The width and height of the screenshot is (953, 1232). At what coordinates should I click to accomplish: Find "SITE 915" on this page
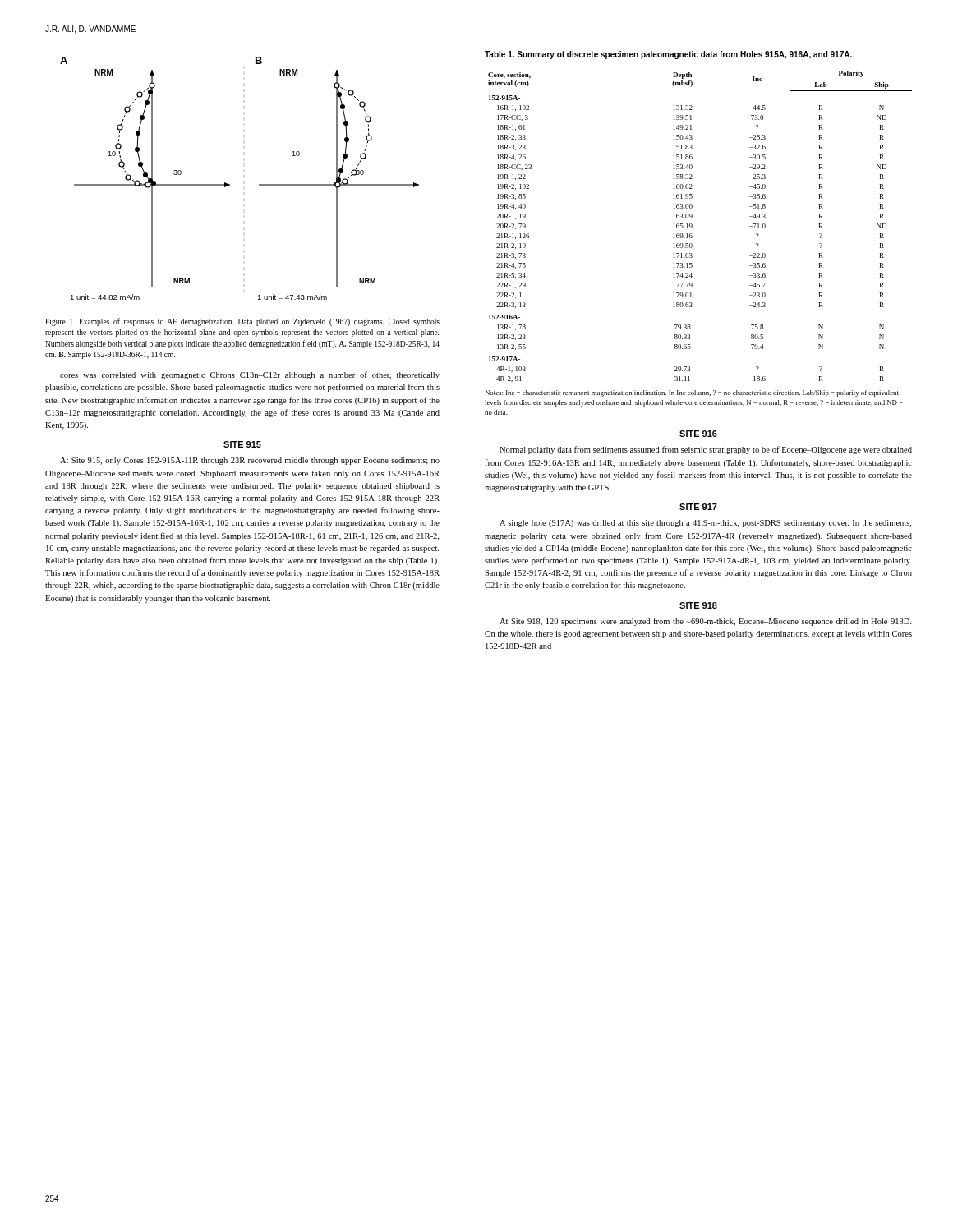coord(242,445)
